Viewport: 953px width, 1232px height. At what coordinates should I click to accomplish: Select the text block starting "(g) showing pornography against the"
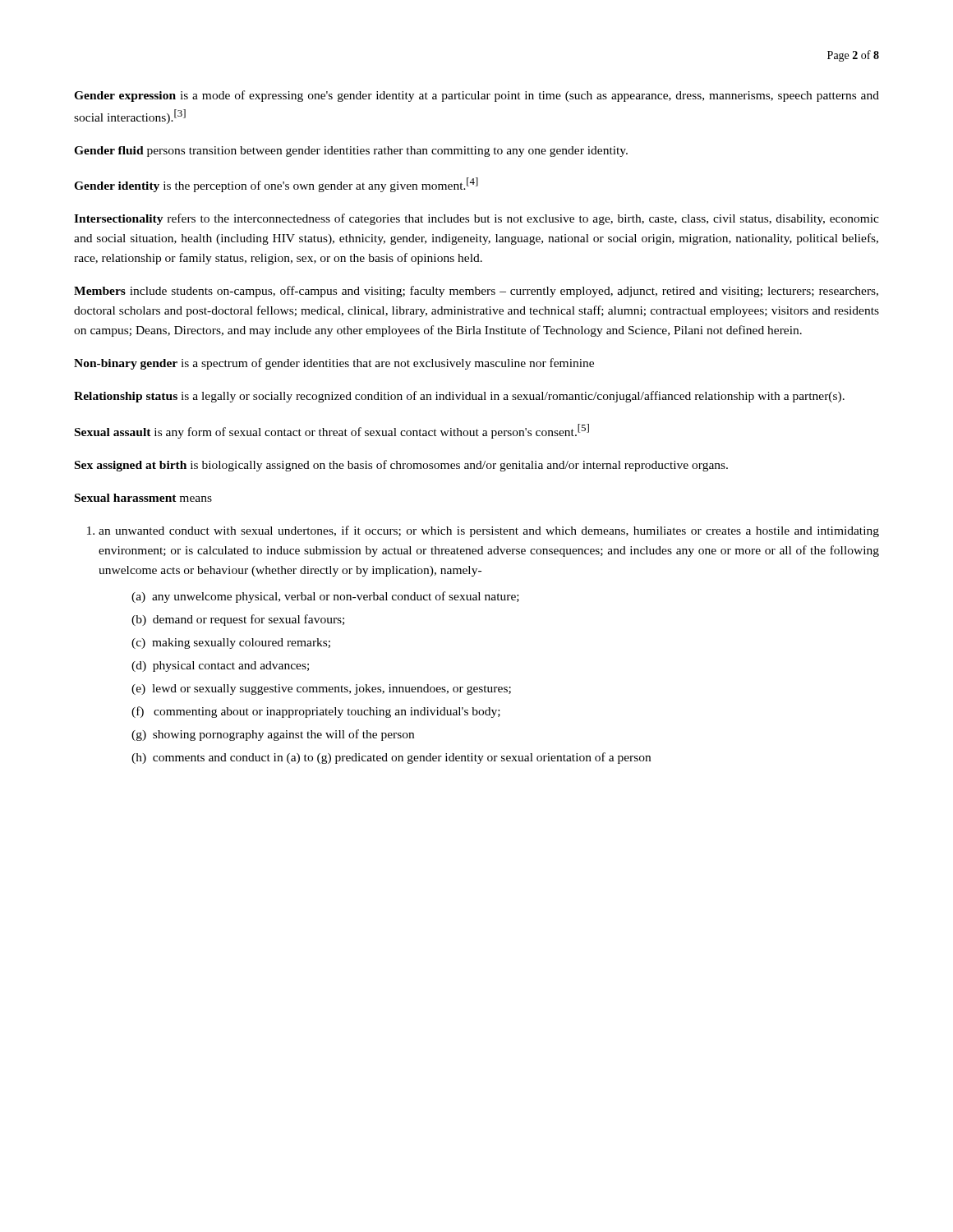coord(273,734)
